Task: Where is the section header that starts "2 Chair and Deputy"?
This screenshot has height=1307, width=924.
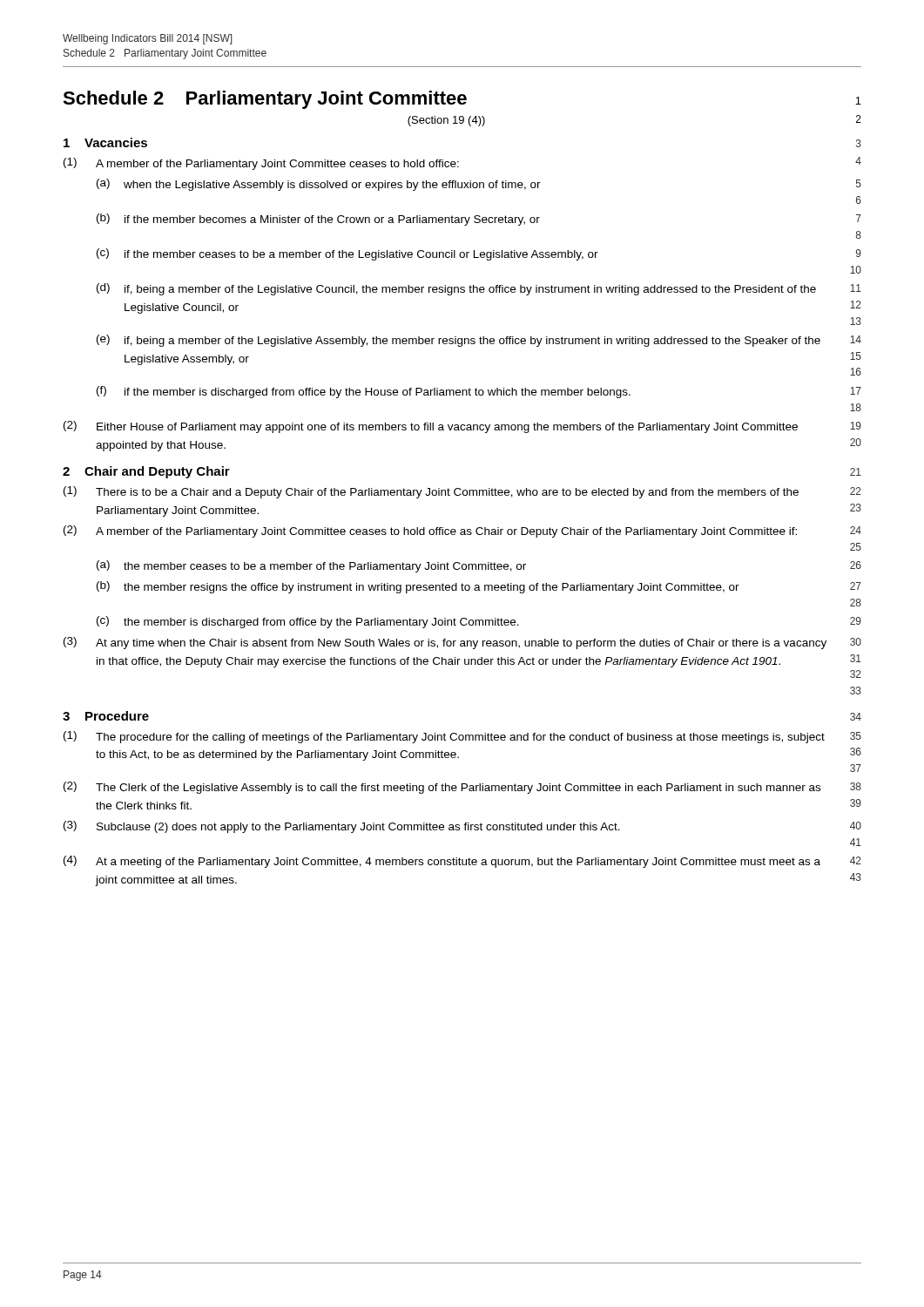Action: 155,474
